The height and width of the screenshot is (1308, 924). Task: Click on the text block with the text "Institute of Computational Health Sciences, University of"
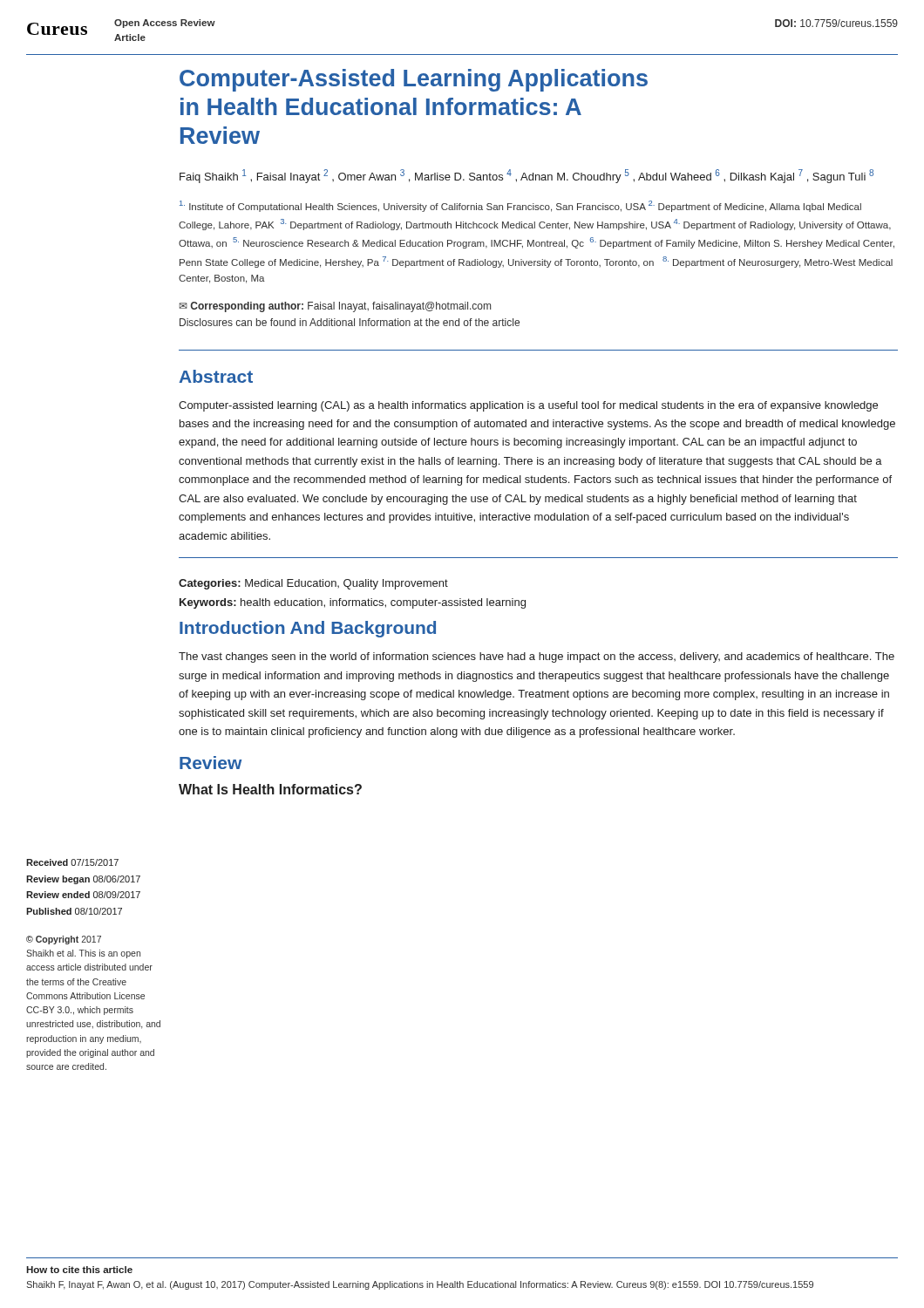click(537, 241)
